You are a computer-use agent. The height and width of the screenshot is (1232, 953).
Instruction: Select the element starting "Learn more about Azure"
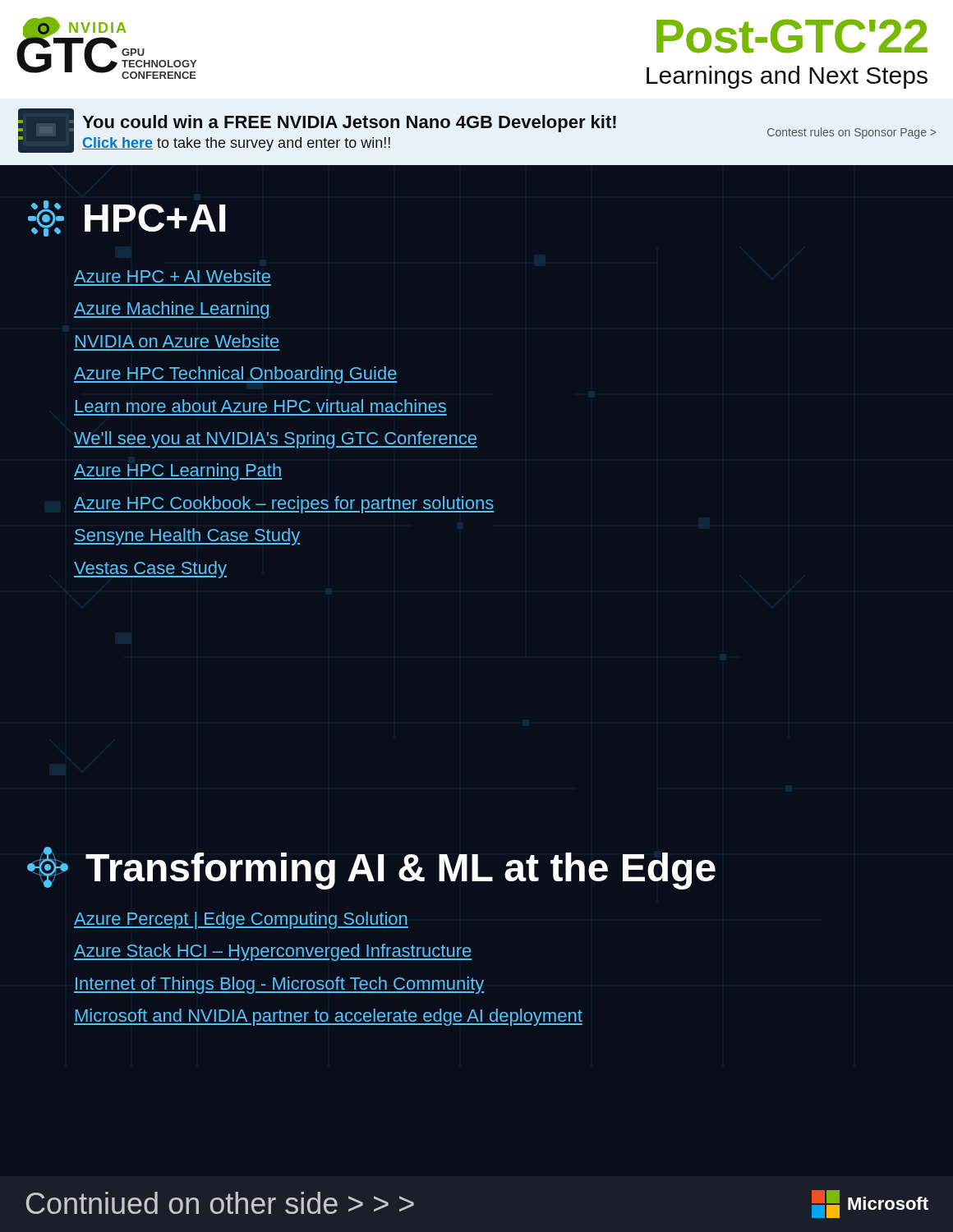pos(260,406)
